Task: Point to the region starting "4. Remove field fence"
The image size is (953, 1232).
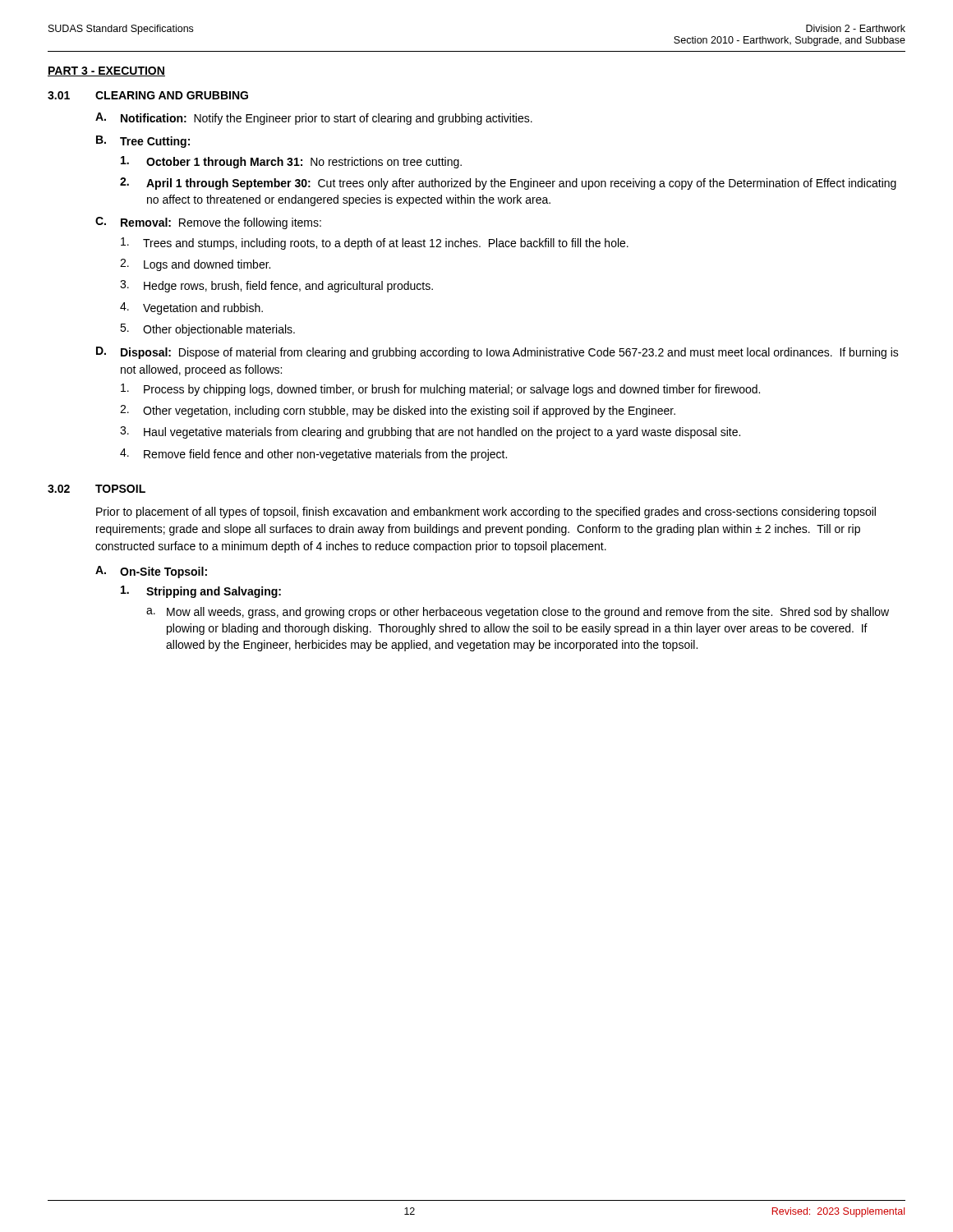Action: coord(513,454)
